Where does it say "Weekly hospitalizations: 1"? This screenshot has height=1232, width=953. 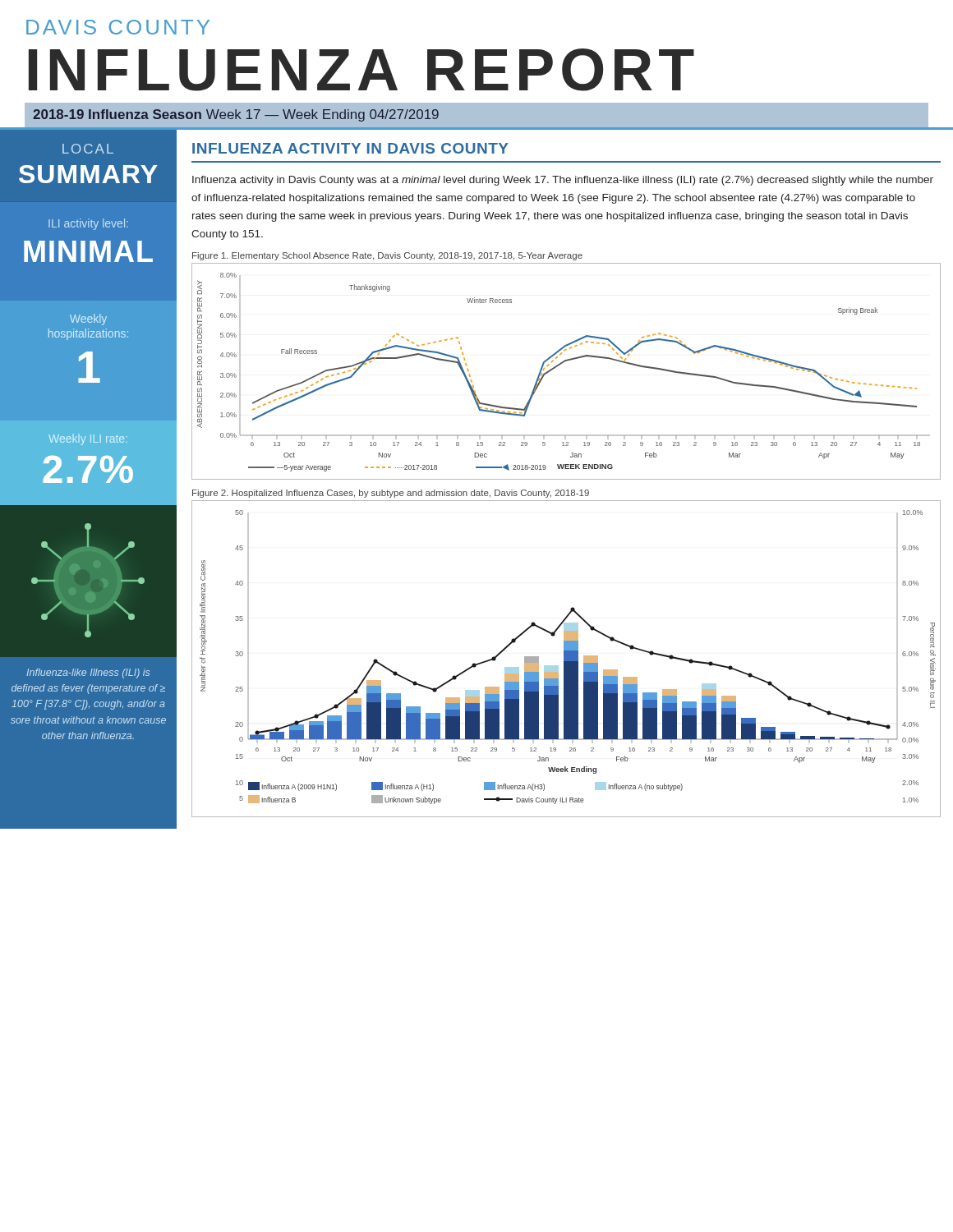pyautogui.click(x=88, y=366)
